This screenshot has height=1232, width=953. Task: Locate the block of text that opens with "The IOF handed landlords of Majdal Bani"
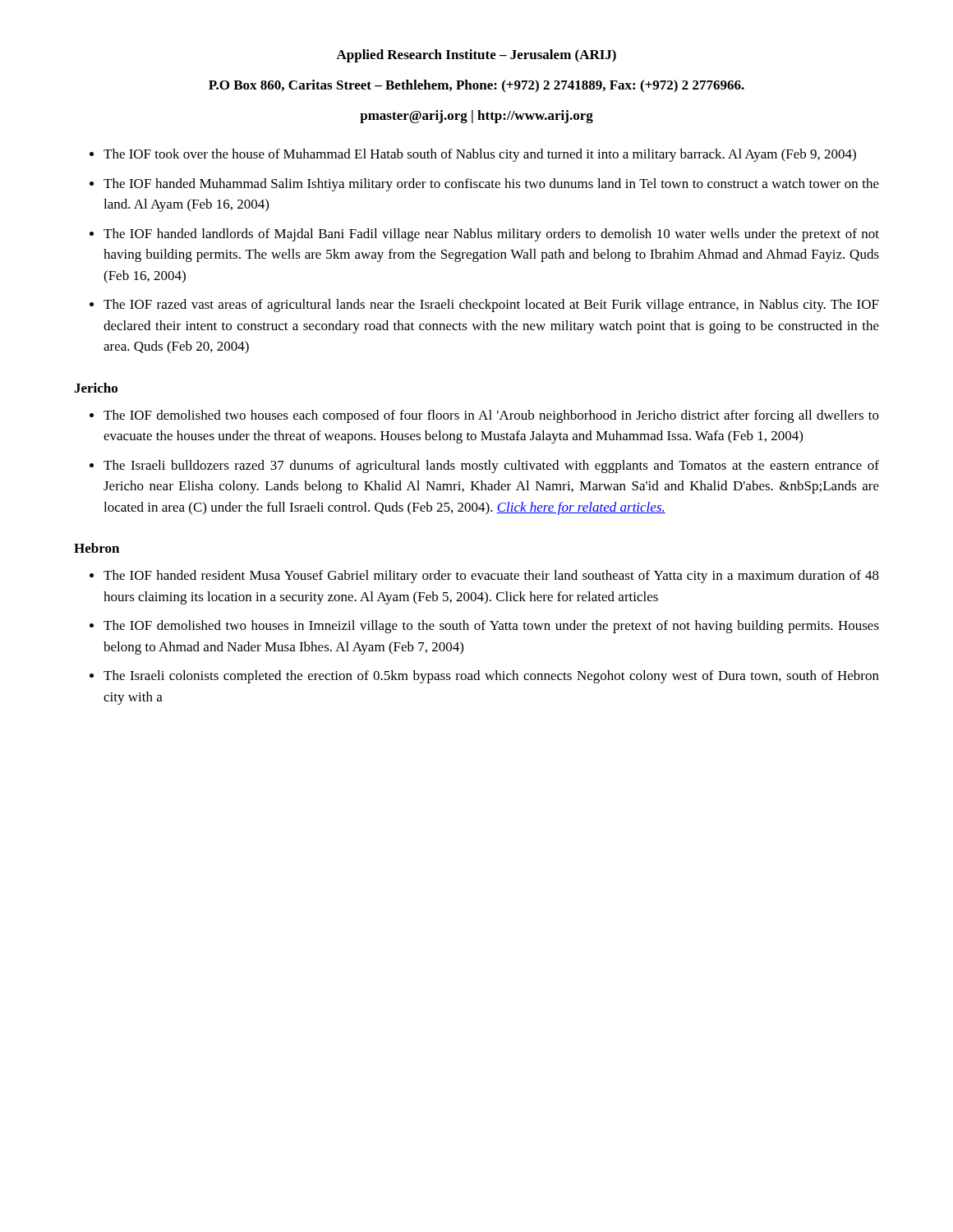tap(491, 254)
